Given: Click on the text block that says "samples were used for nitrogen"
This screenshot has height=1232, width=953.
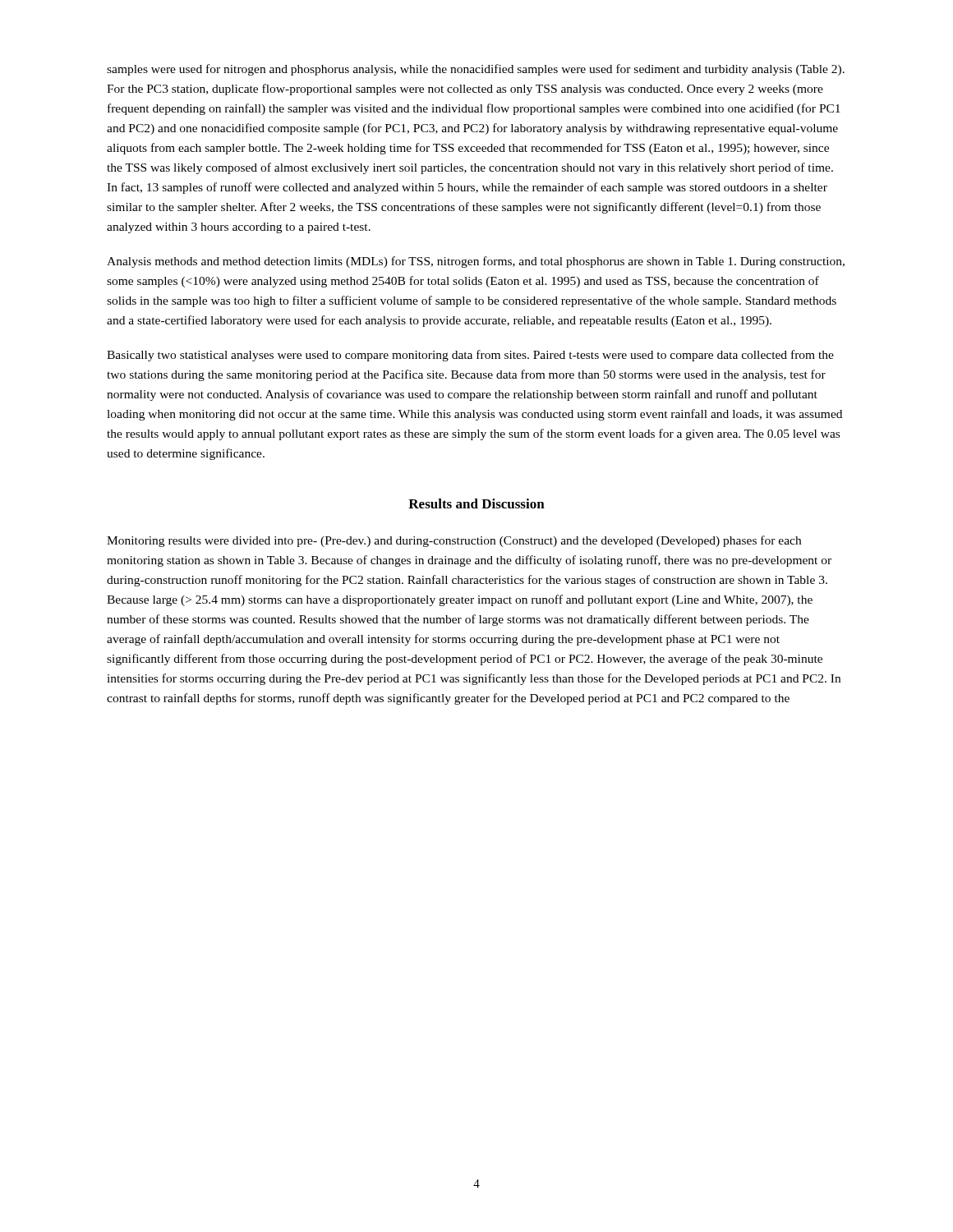Looking at the screenshot, I should pos(476,147).
